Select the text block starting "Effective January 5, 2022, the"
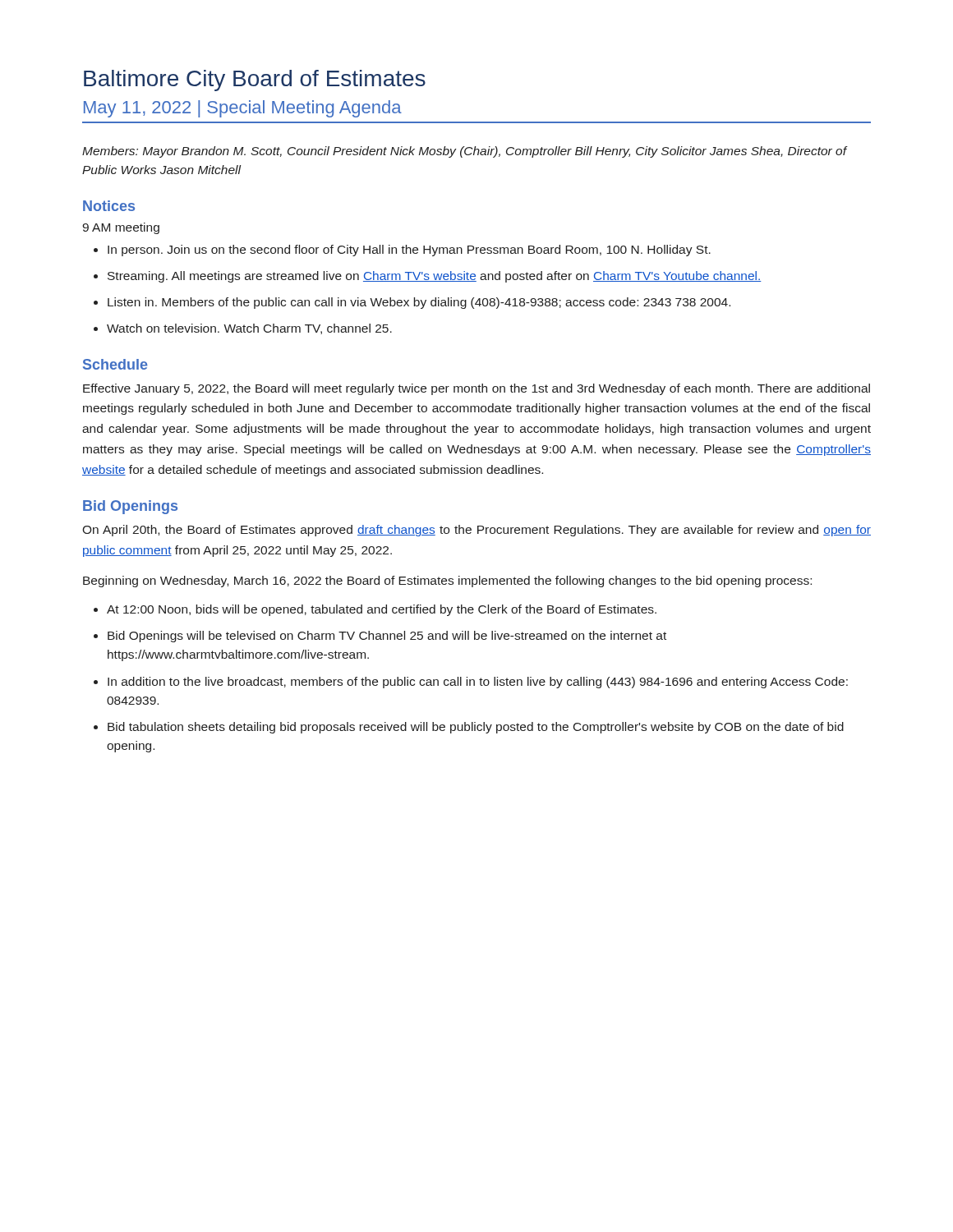953x1232 pixels. 476,428
